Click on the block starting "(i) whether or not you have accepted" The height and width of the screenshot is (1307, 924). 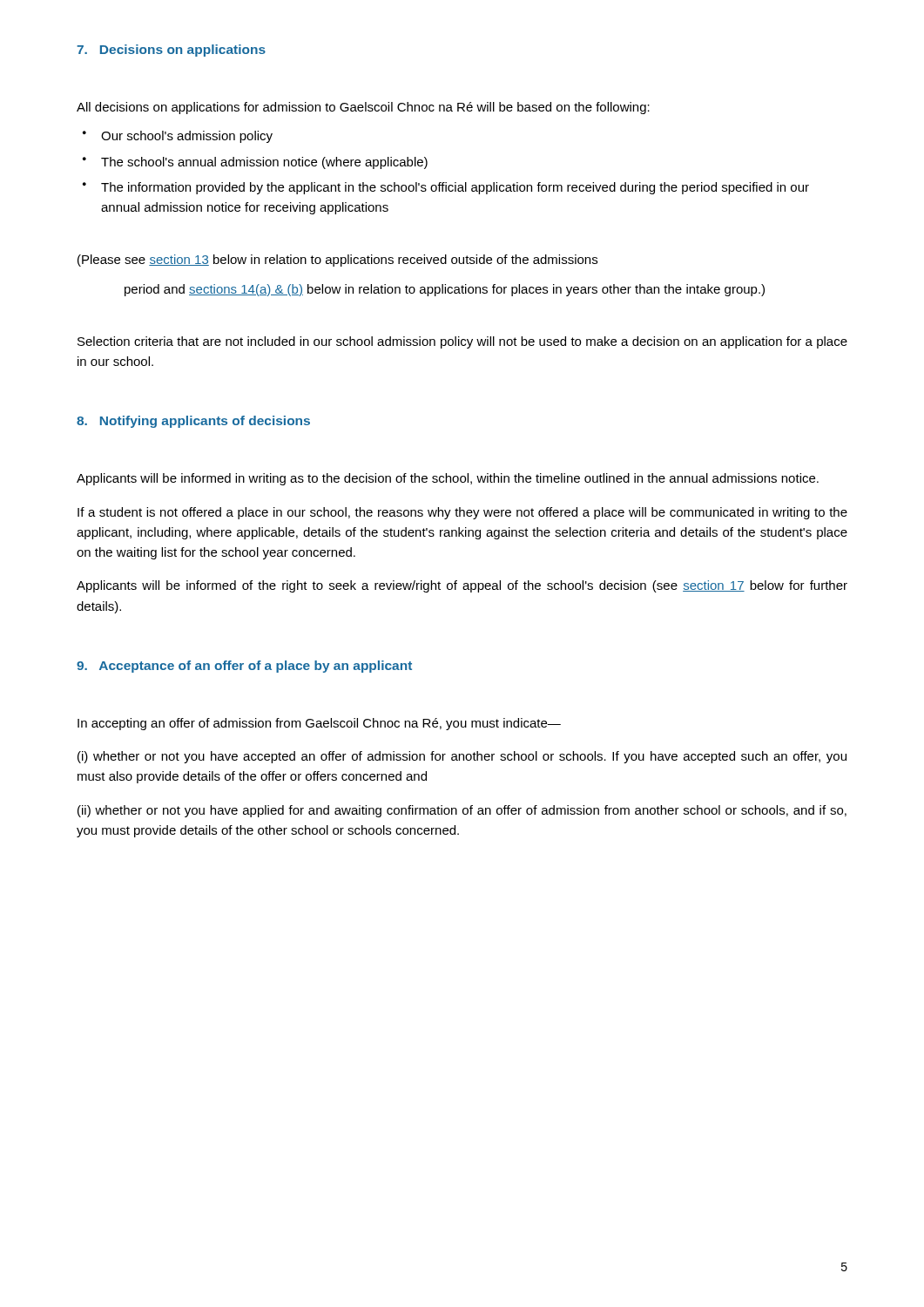click(x=462, y=766)
